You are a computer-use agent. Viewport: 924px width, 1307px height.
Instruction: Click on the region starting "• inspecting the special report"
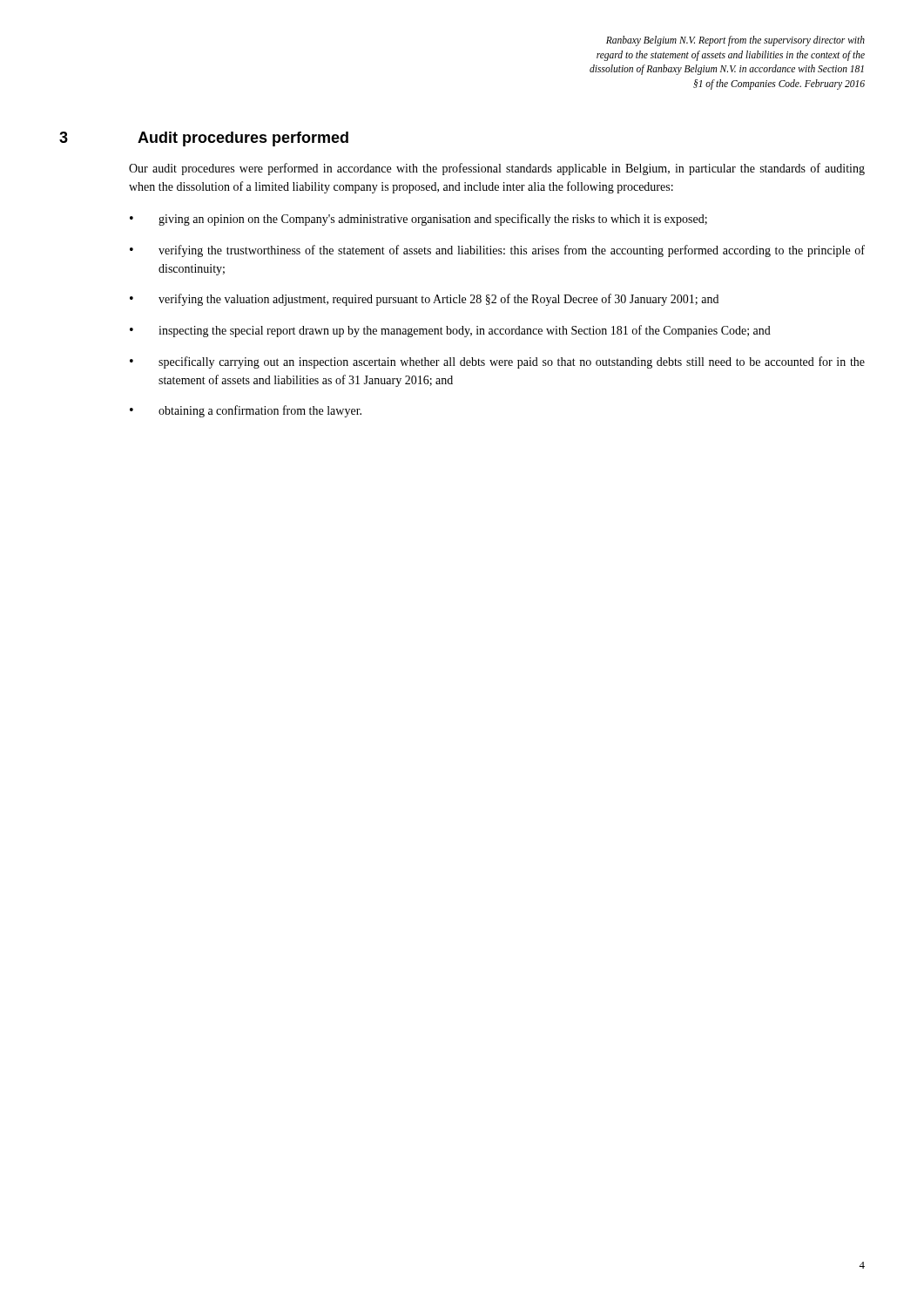tap(497, 330)
